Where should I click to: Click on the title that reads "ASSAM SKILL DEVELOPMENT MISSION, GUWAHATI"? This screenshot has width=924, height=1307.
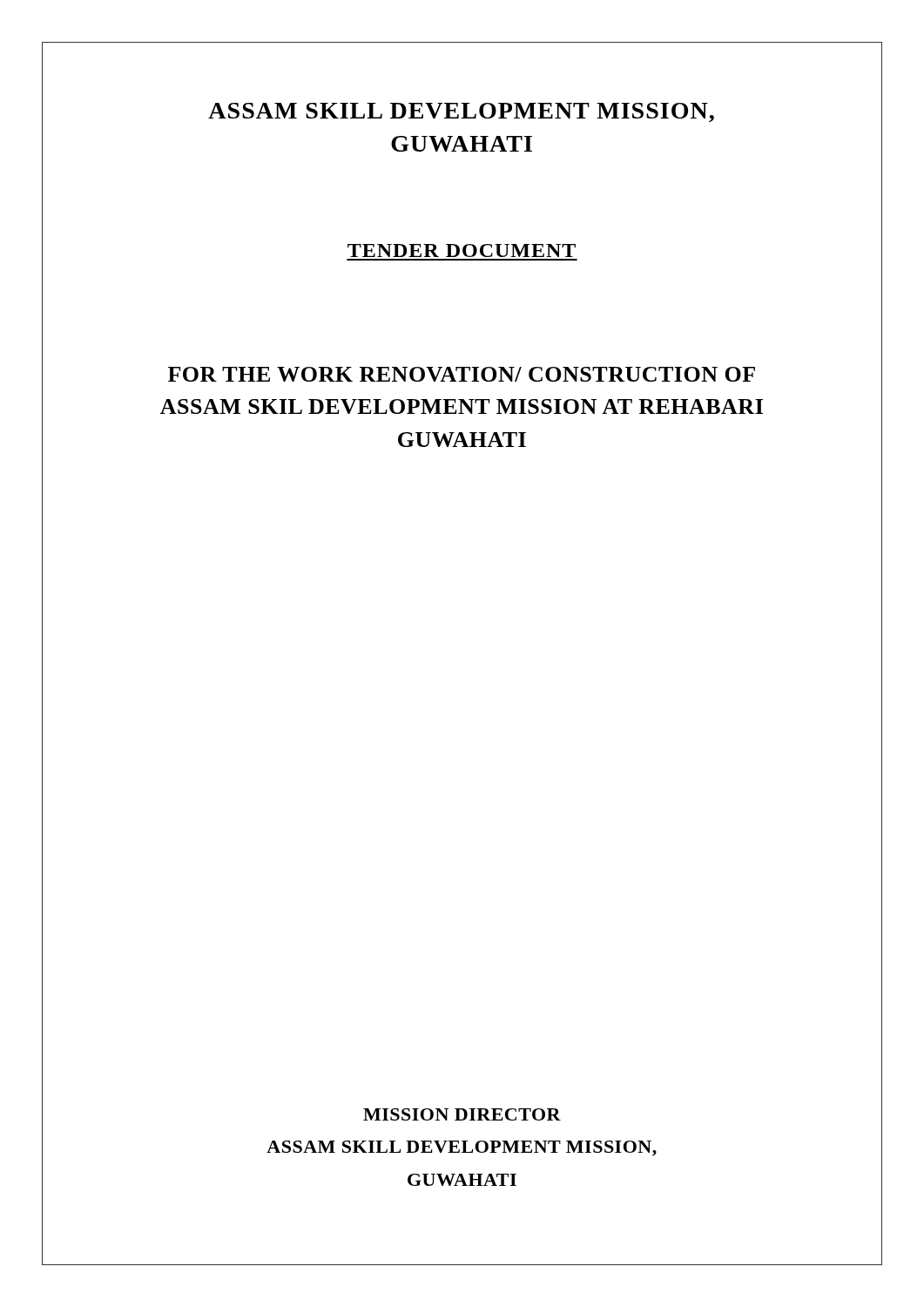point(462,127)
